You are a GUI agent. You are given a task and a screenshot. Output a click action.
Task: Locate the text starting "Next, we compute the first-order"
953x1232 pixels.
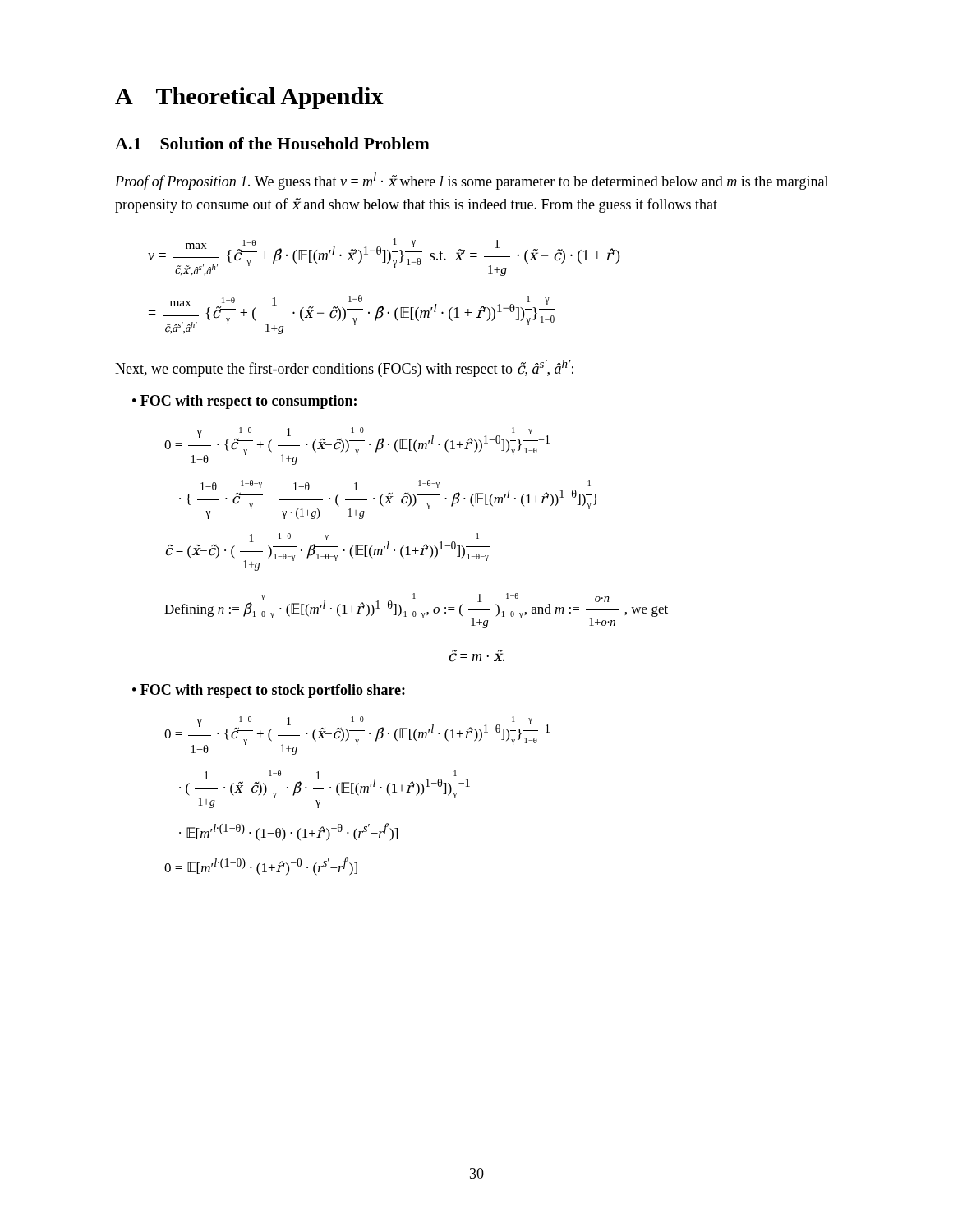pos(345,367)
